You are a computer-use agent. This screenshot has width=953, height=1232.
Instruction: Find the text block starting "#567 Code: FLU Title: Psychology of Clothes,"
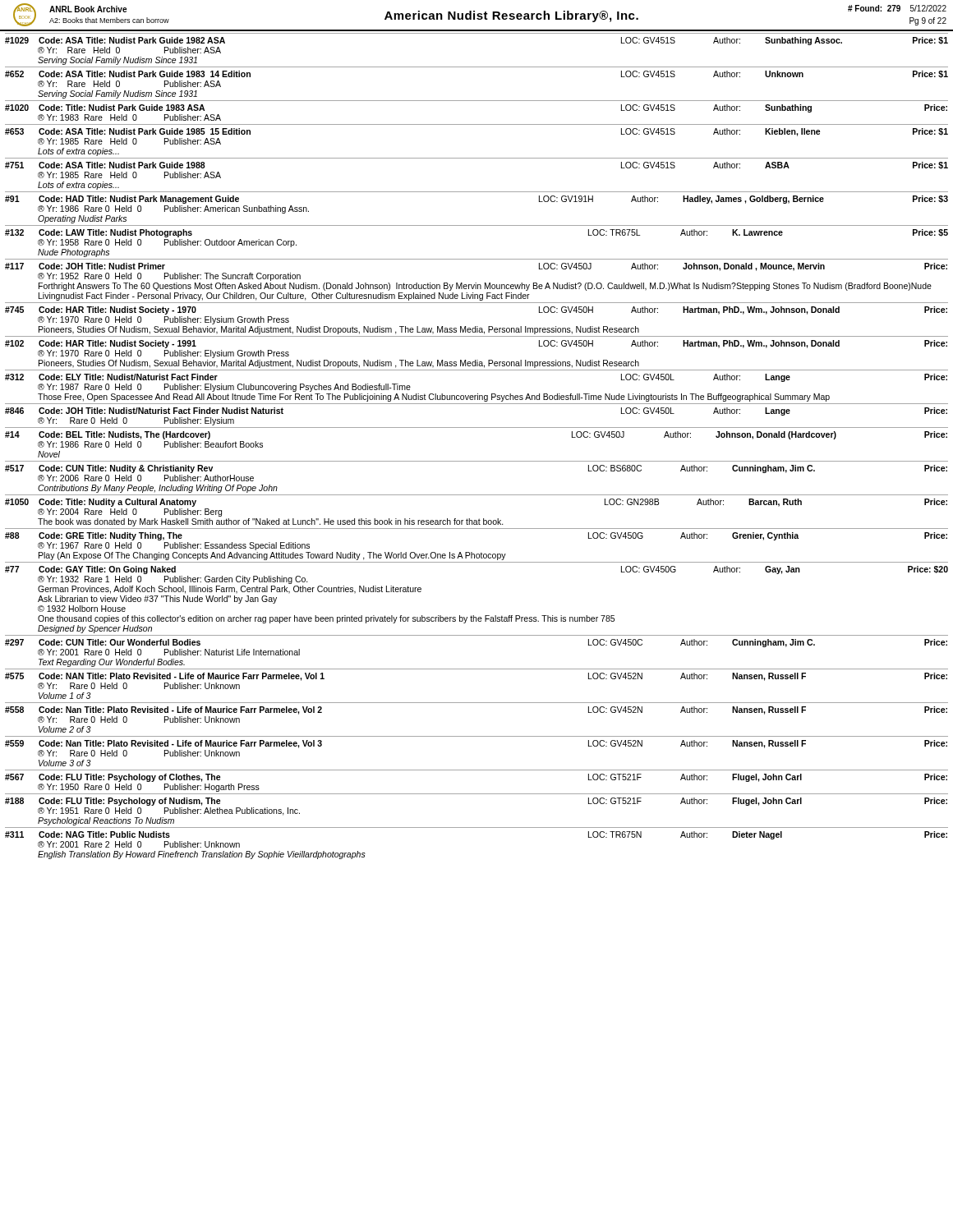pyautogui.click(x=476, y=782)
